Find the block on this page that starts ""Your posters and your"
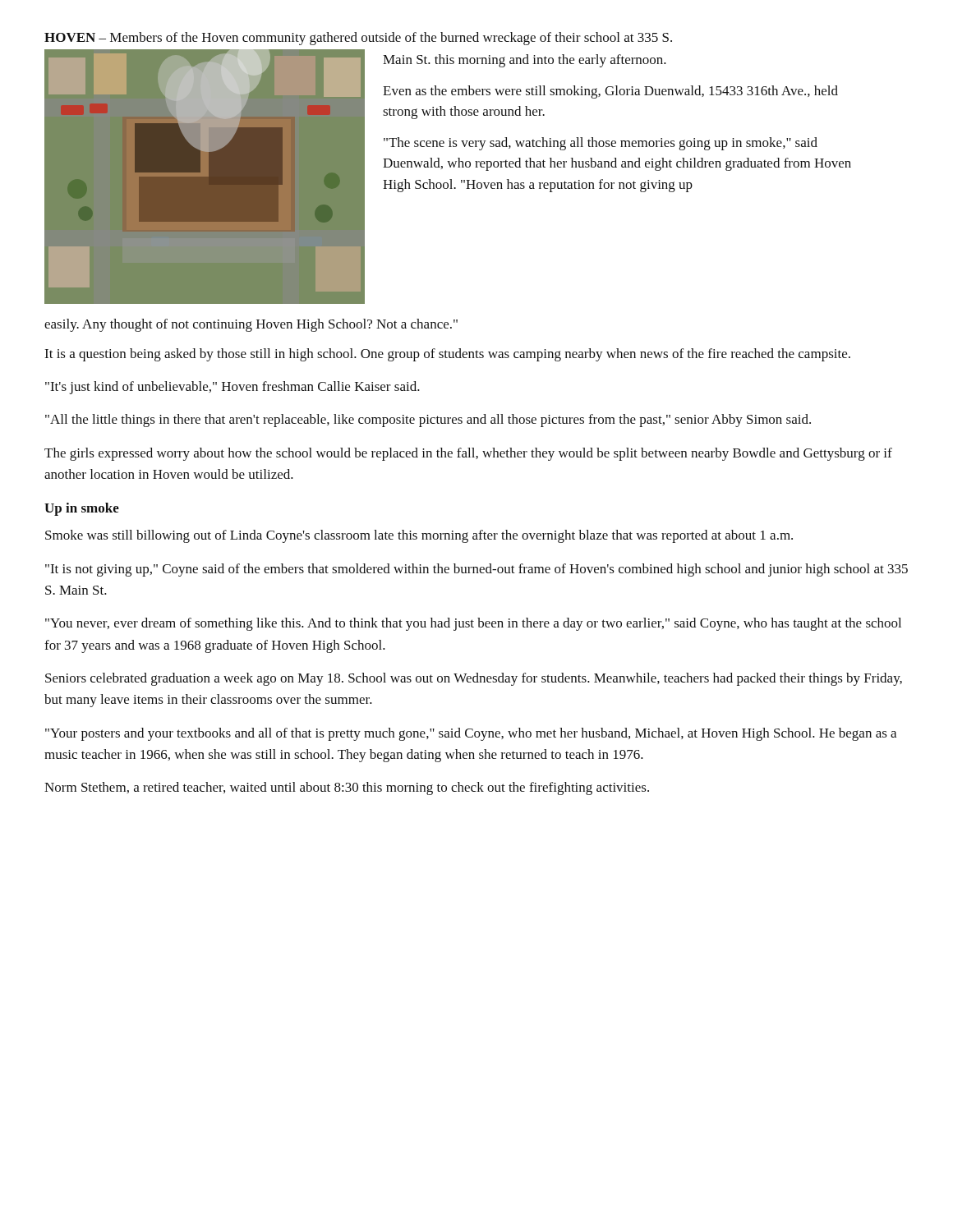This screenshot has height=1232, width=953. (x=471, y=744)
